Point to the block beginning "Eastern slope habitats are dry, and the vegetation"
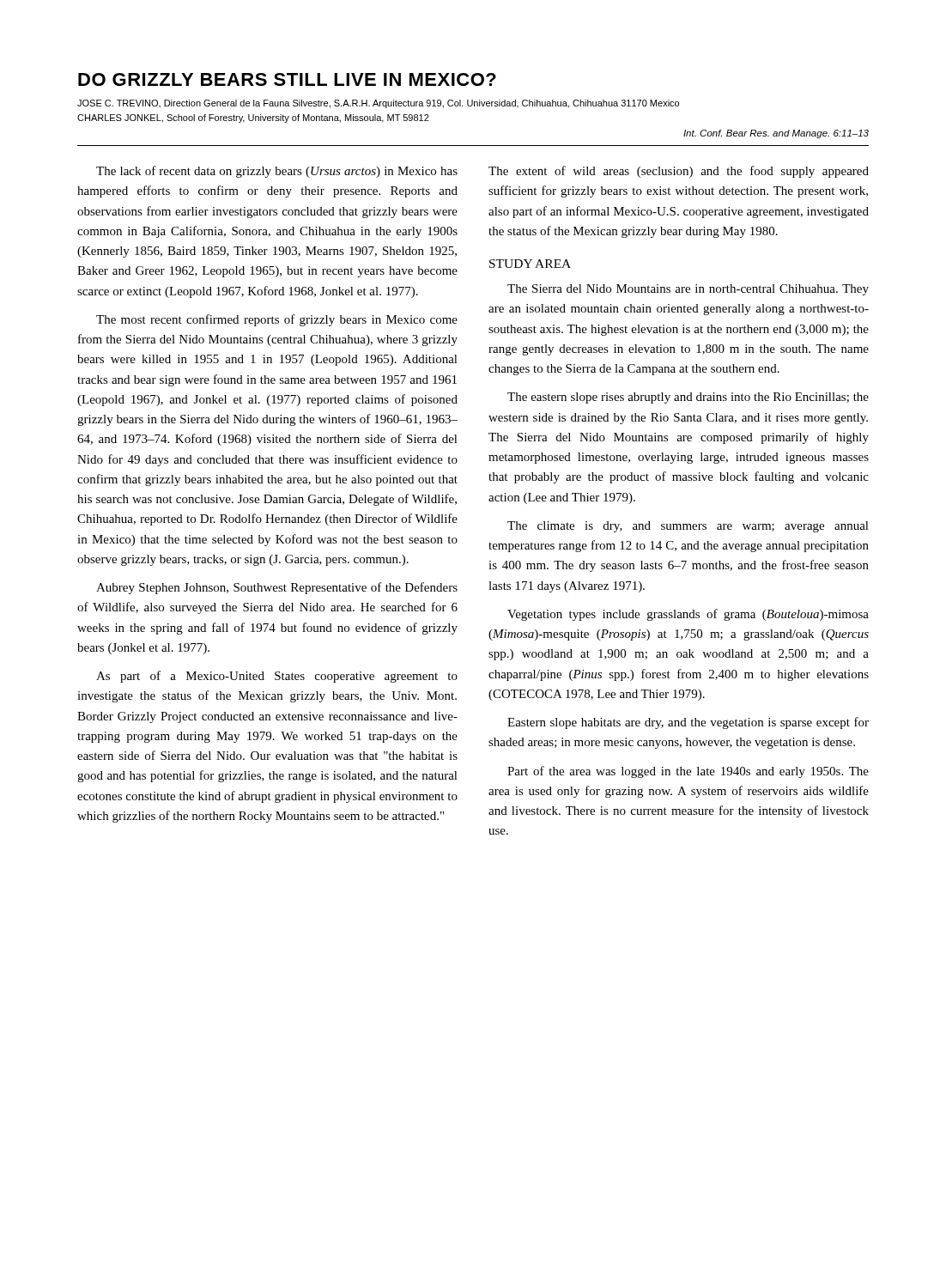This screenshot has height=1288, width=946. coord(679,733)
